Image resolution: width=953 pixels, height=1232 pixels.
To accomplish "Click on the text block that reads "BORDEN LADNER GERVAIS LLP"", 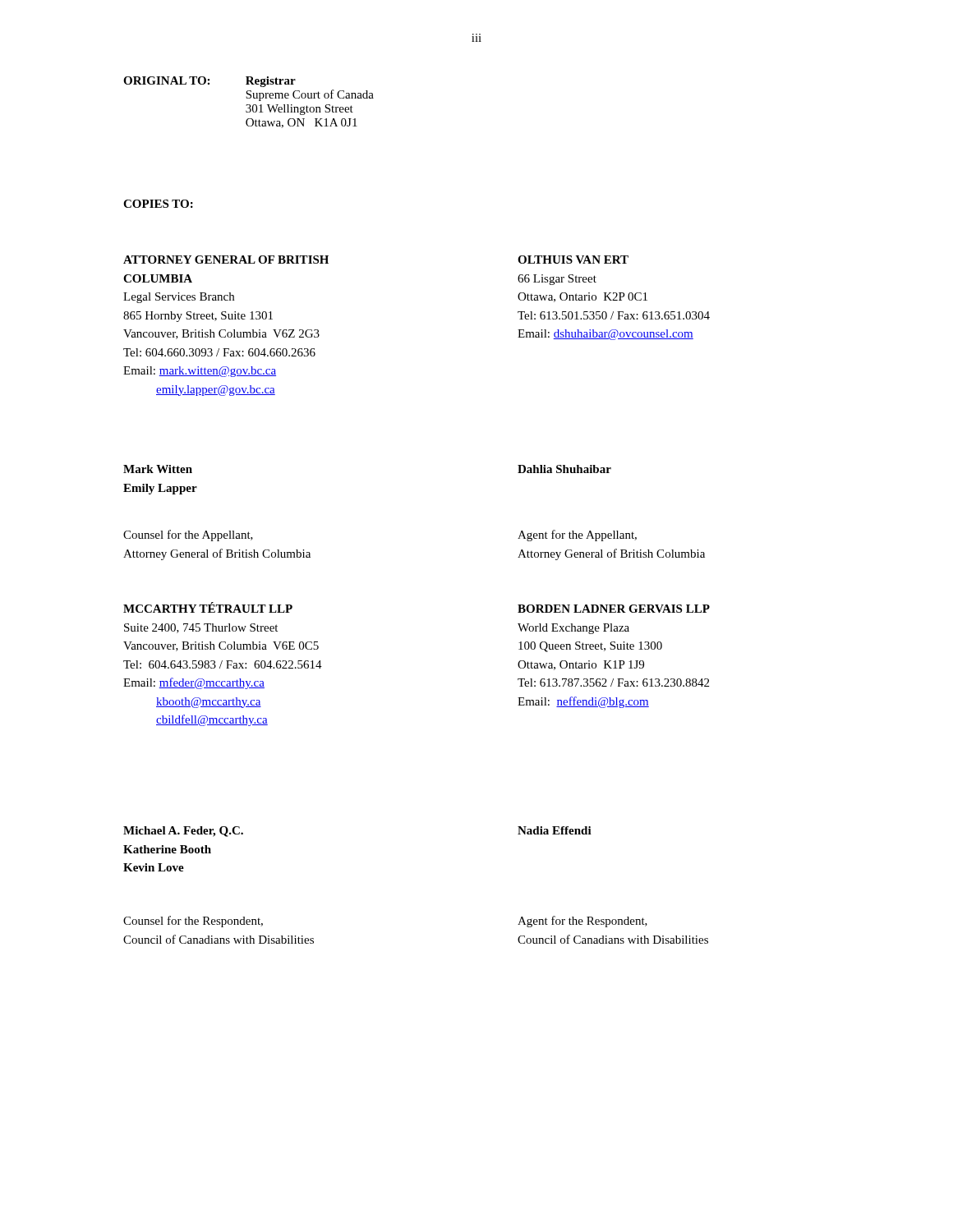I will pyautogui.click(x=614, y=609).
